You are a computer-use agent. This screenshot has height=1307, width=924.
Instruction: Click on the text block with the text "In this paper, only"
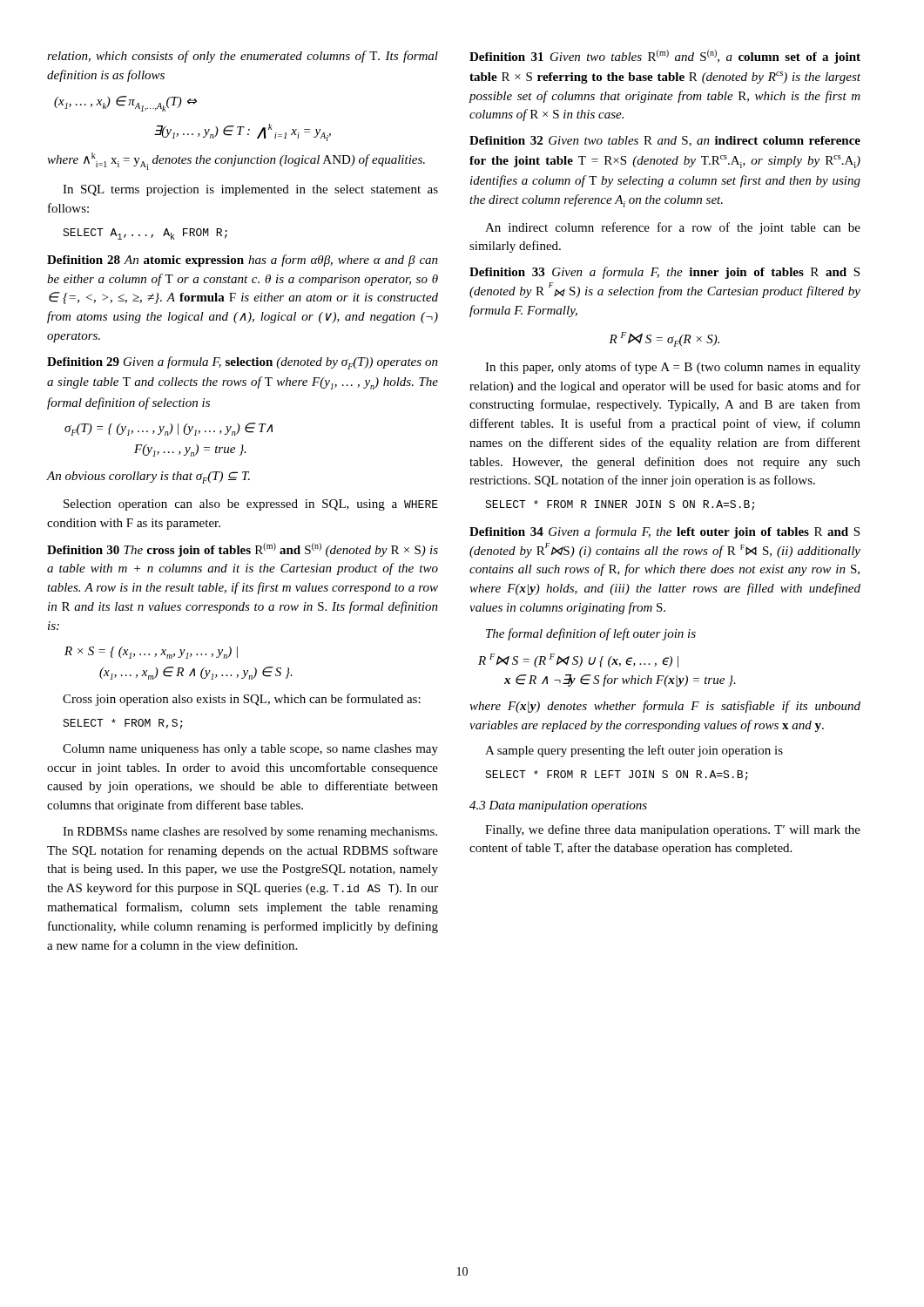pyautogui.click(x=665, y=424)
